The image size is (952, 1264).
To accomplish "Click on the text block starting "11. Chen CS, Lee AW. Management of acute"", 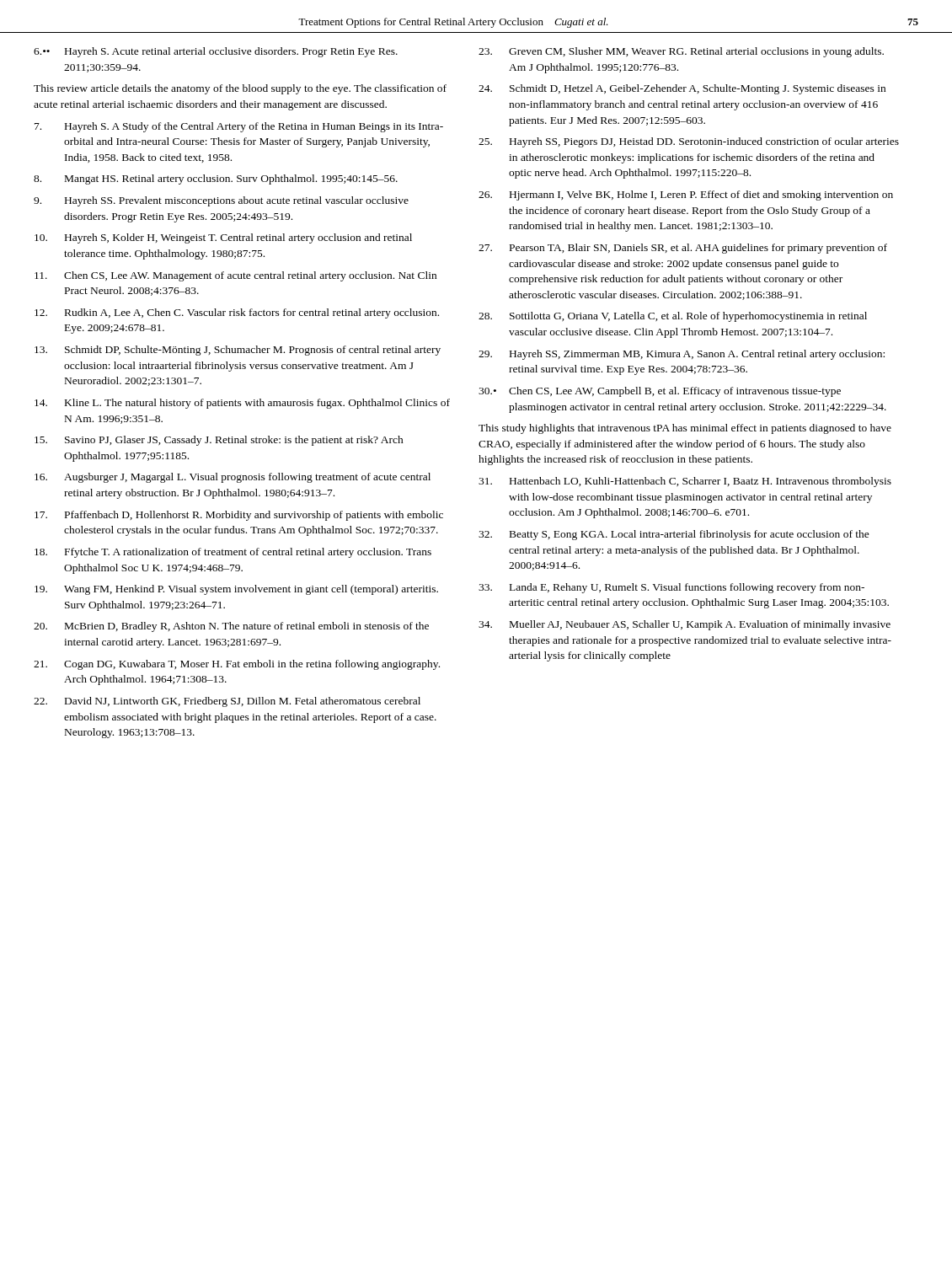I will coord(244,283).
